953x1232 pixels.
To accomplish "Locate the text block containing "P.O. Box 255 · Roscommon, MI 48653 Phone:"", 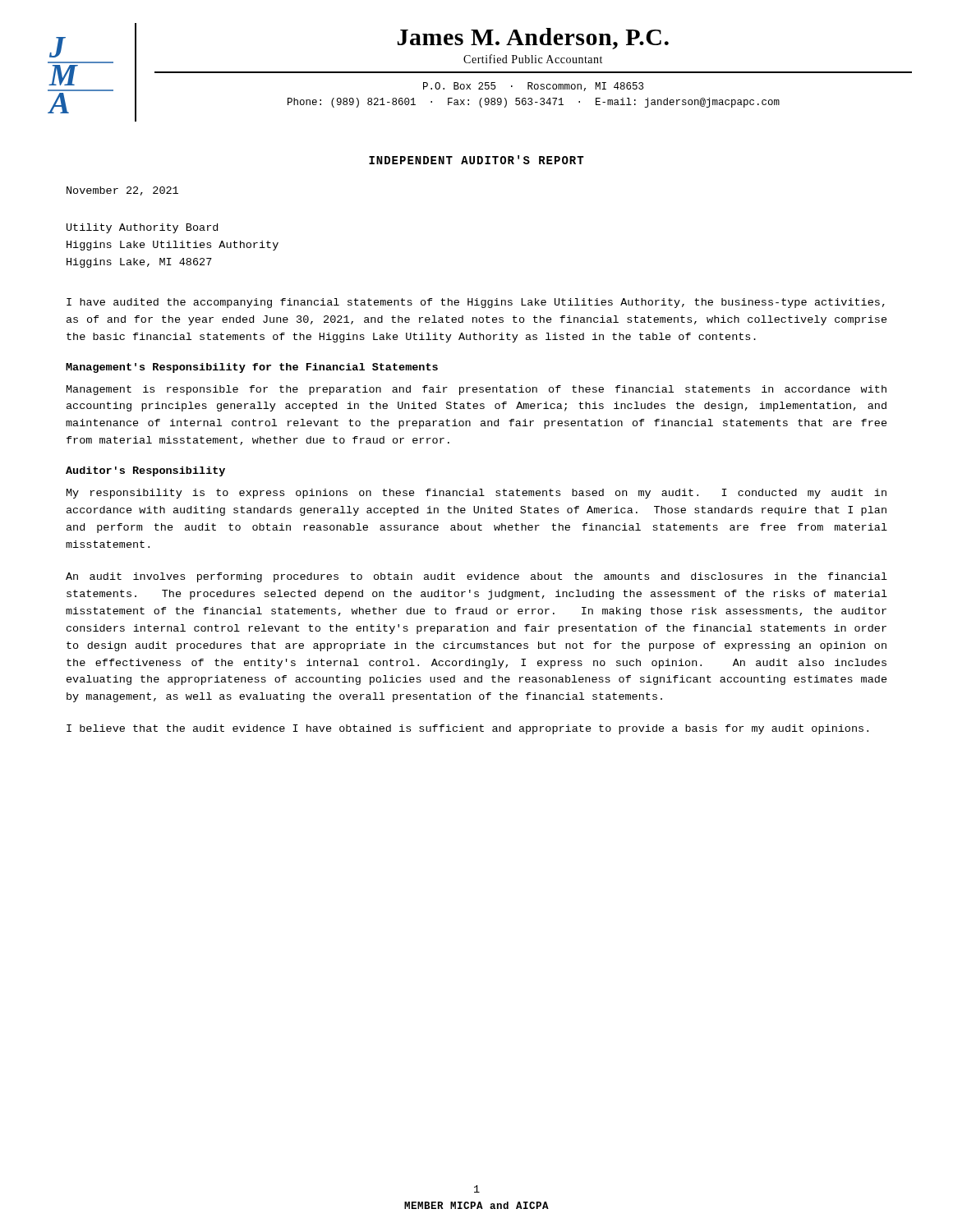I will click(x=533, y=95).
